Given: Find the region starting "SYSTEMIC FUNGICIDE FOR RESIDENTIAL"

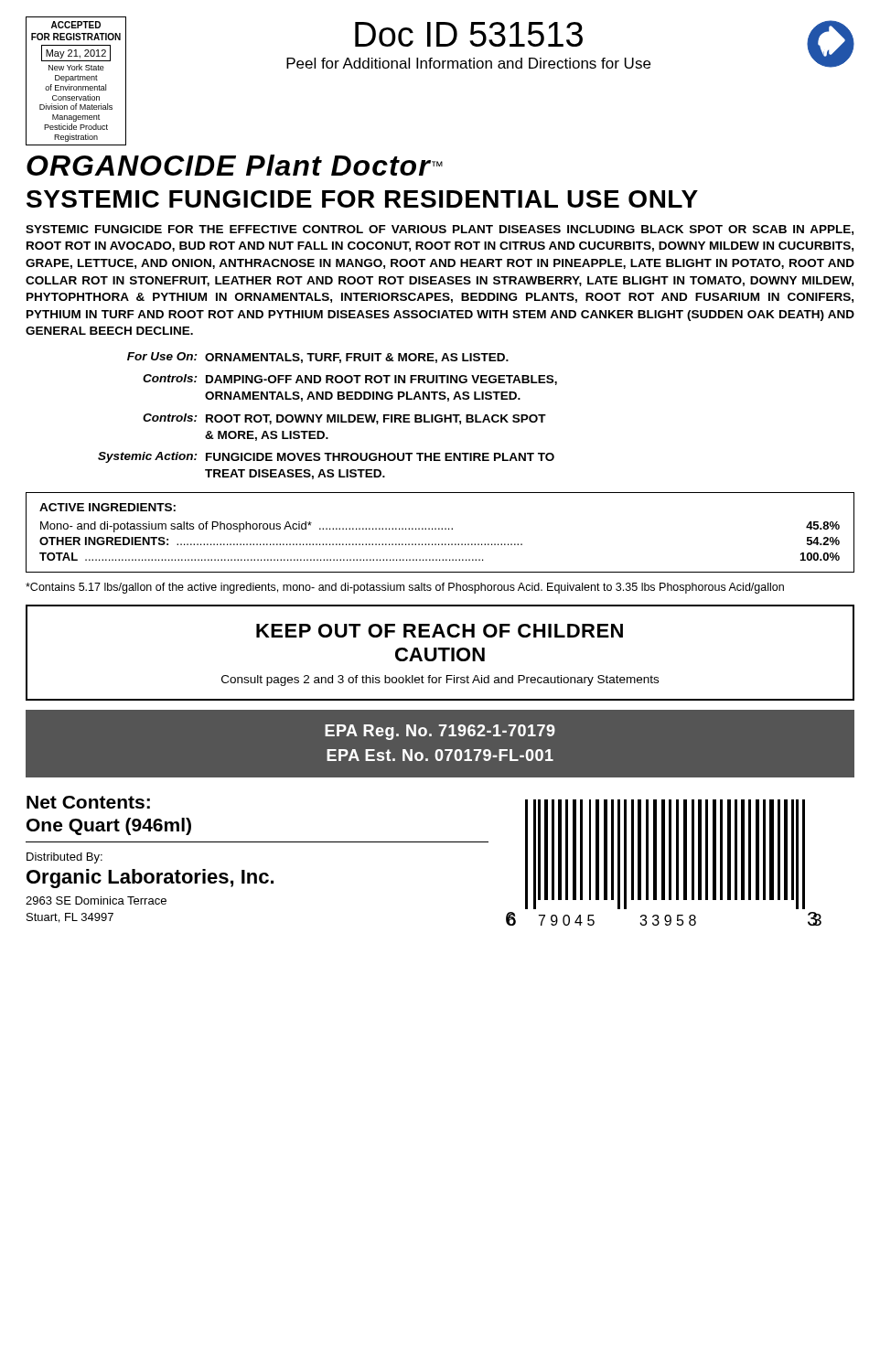Looking at the screenshot, I should point(362,199).
